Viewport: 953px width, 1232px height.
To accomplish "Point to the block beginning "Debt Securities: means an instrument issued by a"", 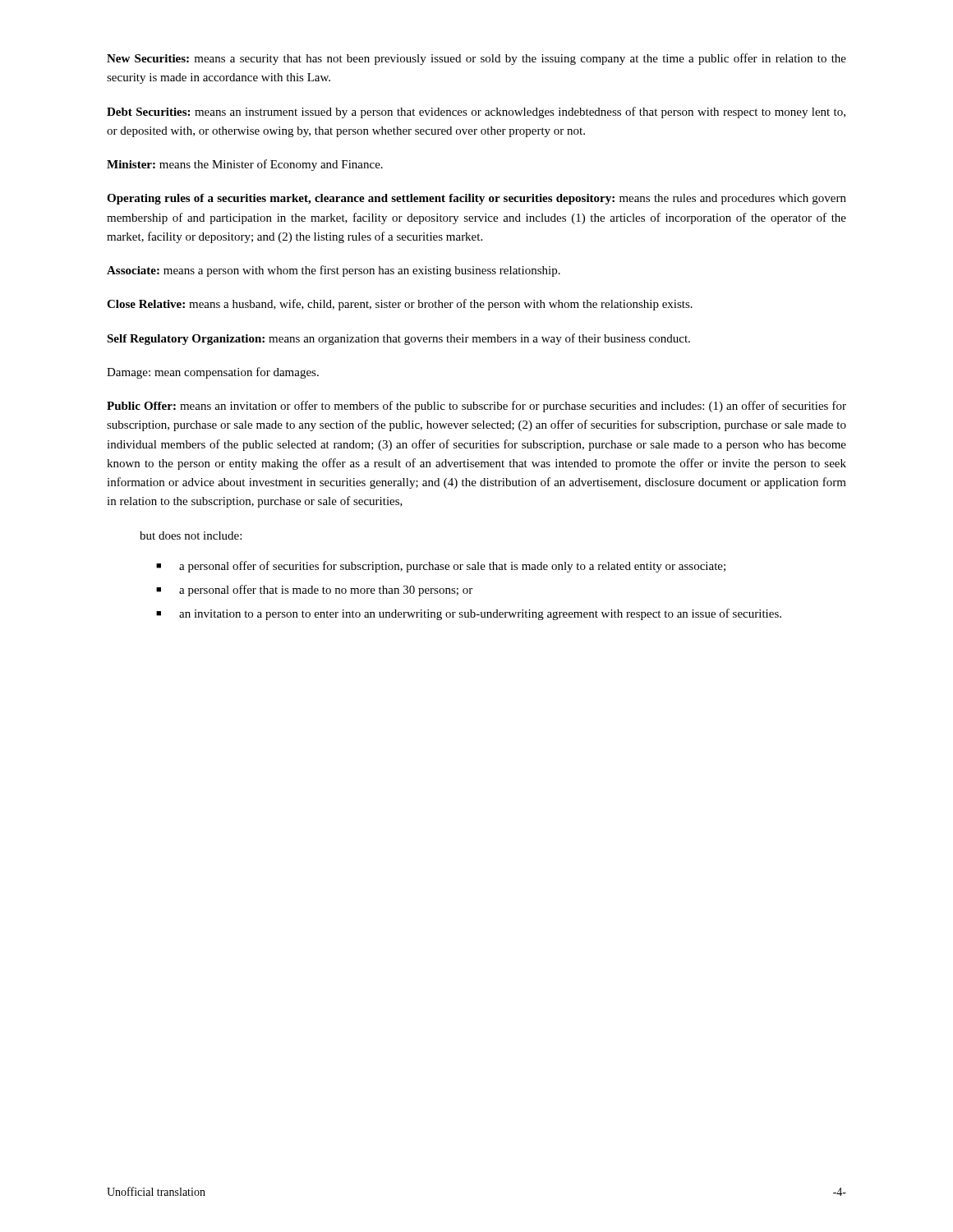I will pyautogui.click(x=476, y=121).
